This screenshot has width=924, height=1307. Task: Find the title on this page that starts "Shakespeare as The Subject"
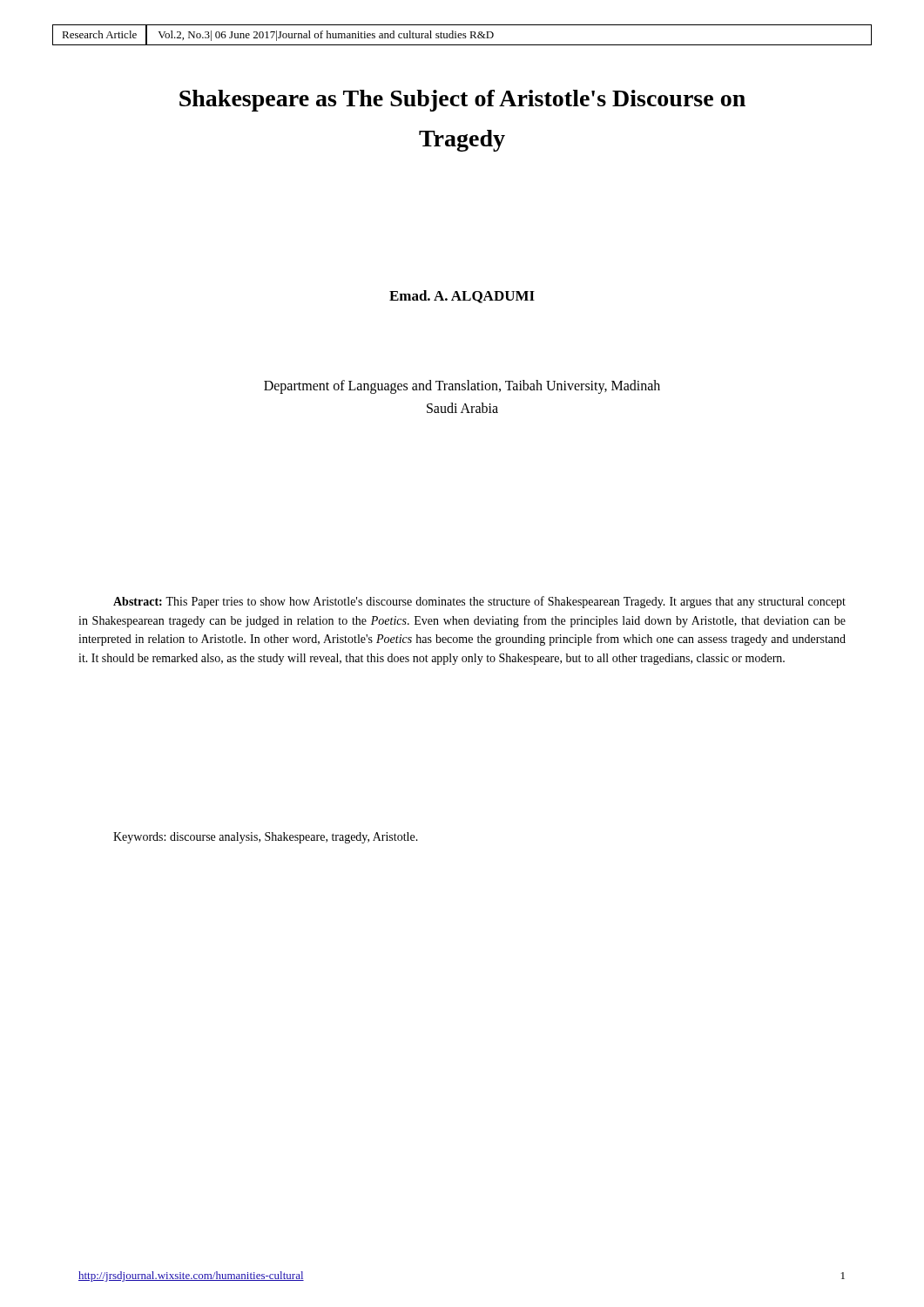(462, 101)
